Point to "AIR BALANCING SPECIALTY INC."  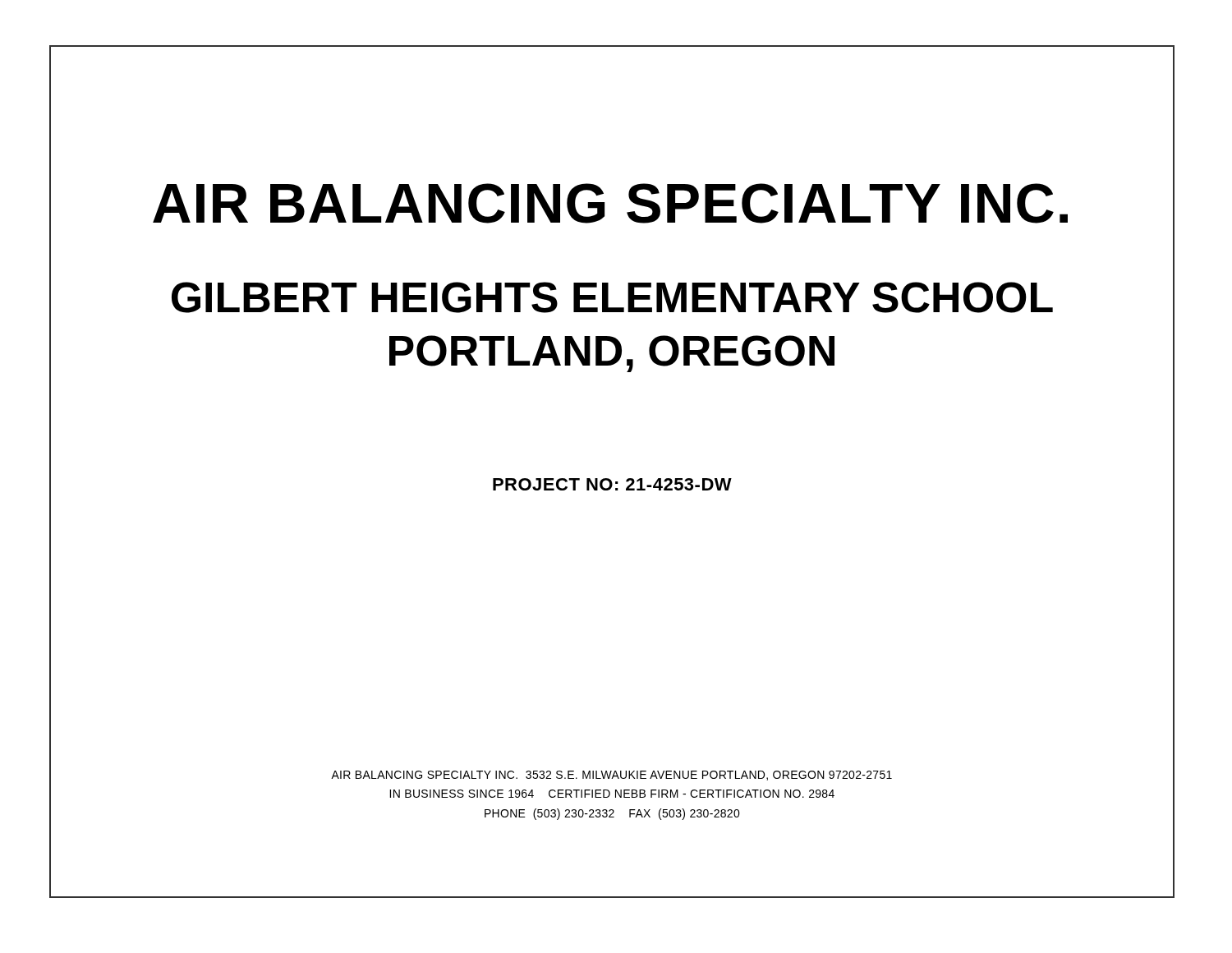(612, 203)
